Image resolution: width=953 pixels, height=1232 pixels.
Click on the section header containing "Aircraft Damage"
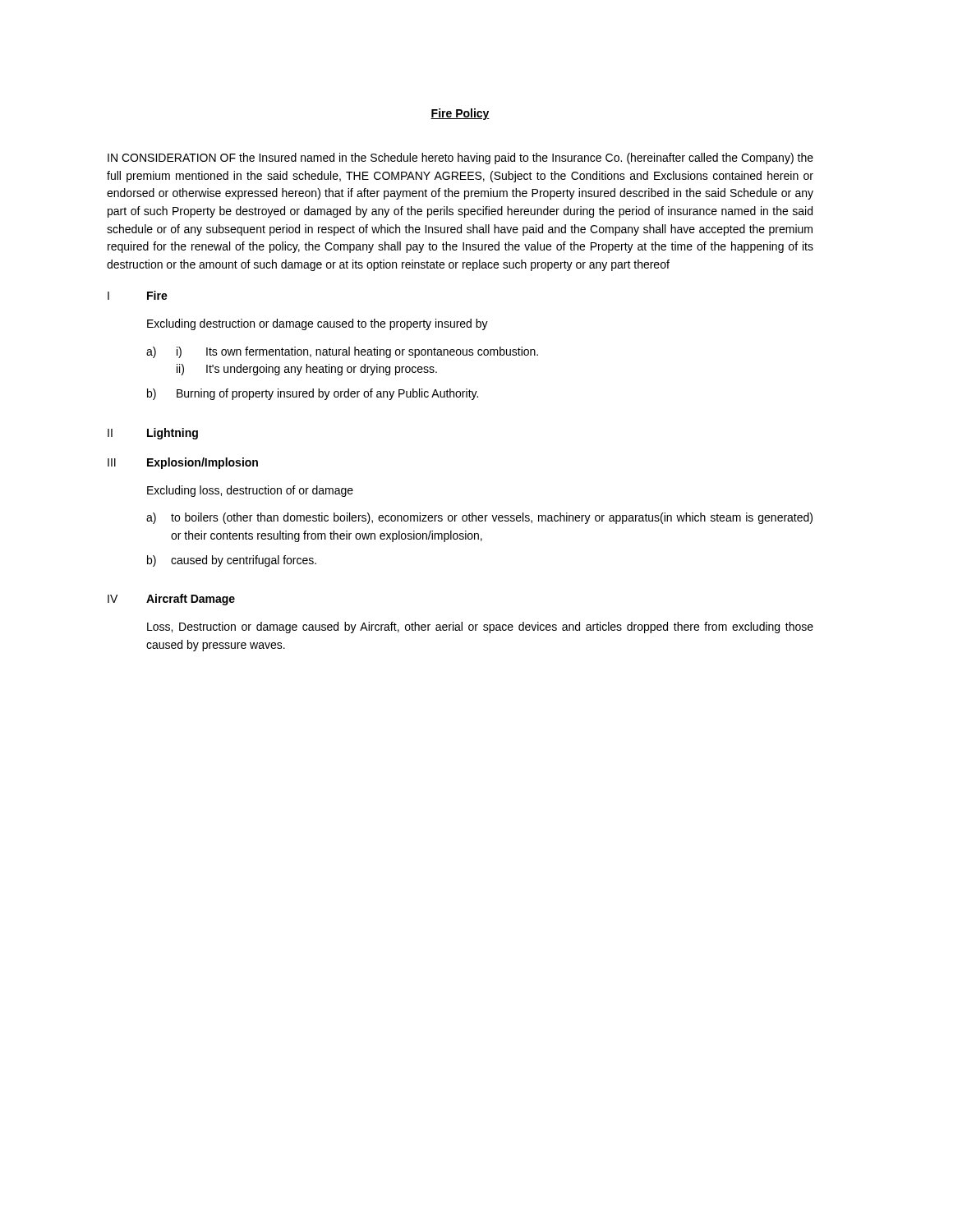pos(191,599)
